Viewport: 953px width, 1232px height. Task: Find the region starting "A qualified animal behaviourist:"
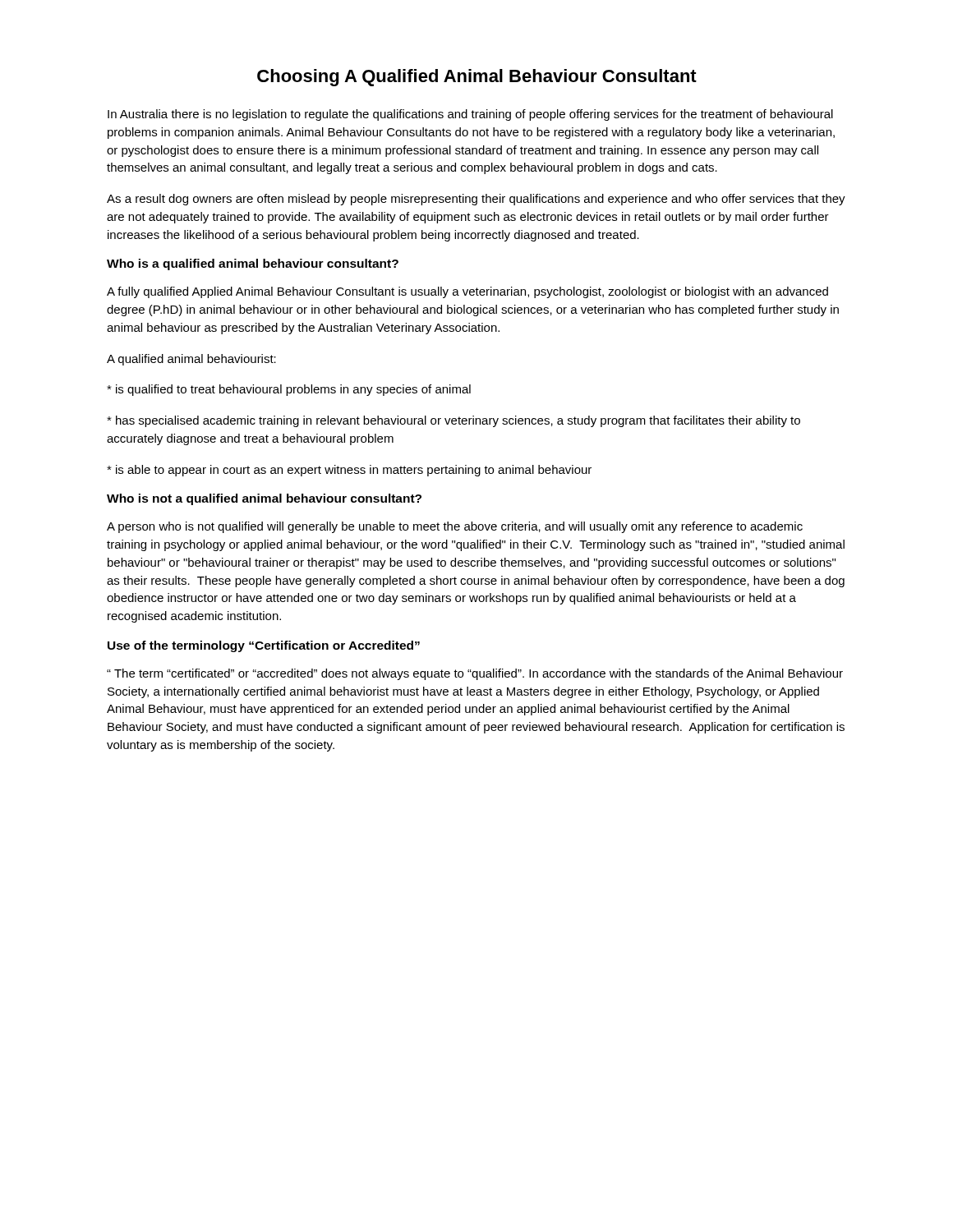point(192,358)
